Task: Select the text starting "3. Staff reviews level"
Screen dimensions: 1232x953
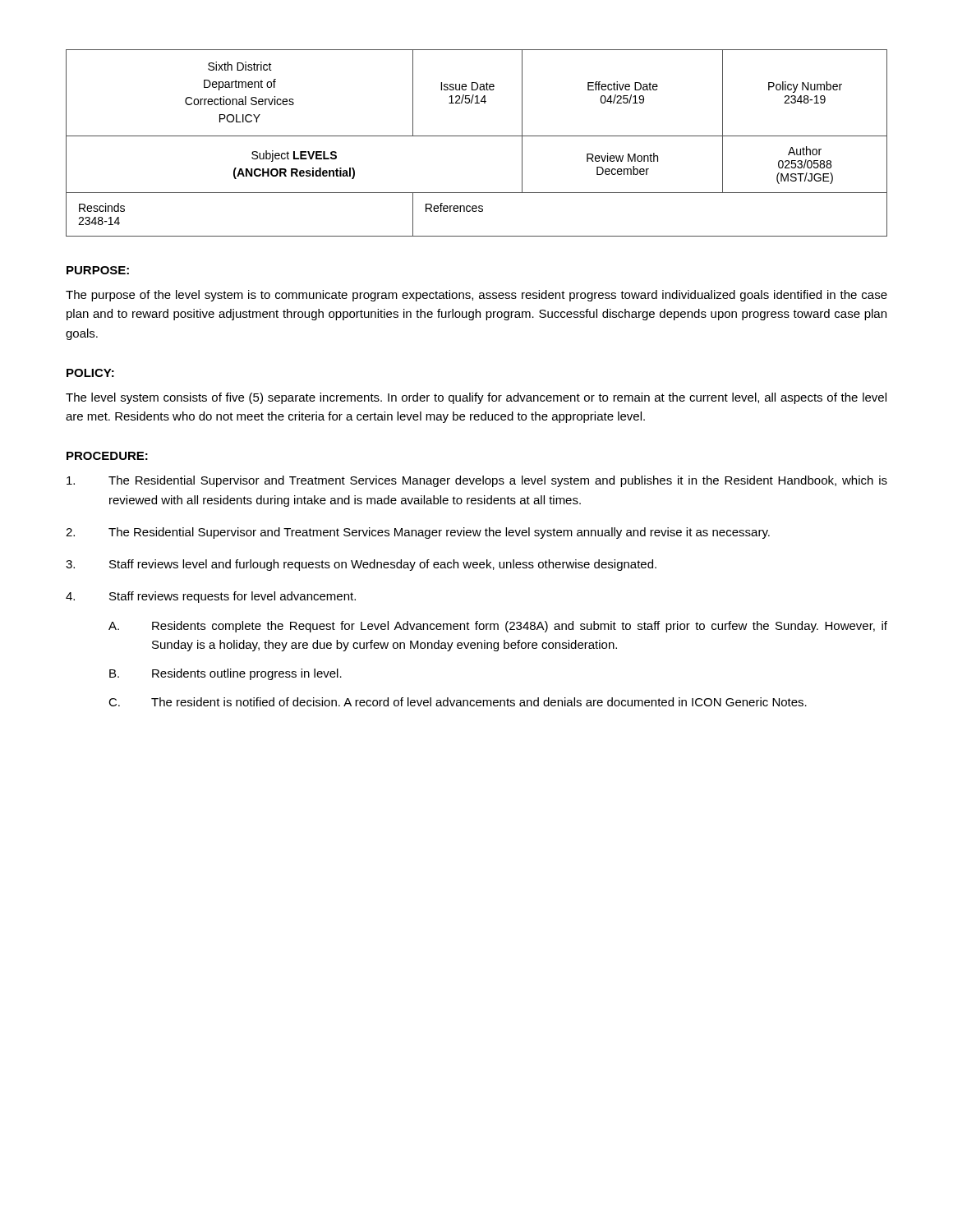Action: (476, 564)
